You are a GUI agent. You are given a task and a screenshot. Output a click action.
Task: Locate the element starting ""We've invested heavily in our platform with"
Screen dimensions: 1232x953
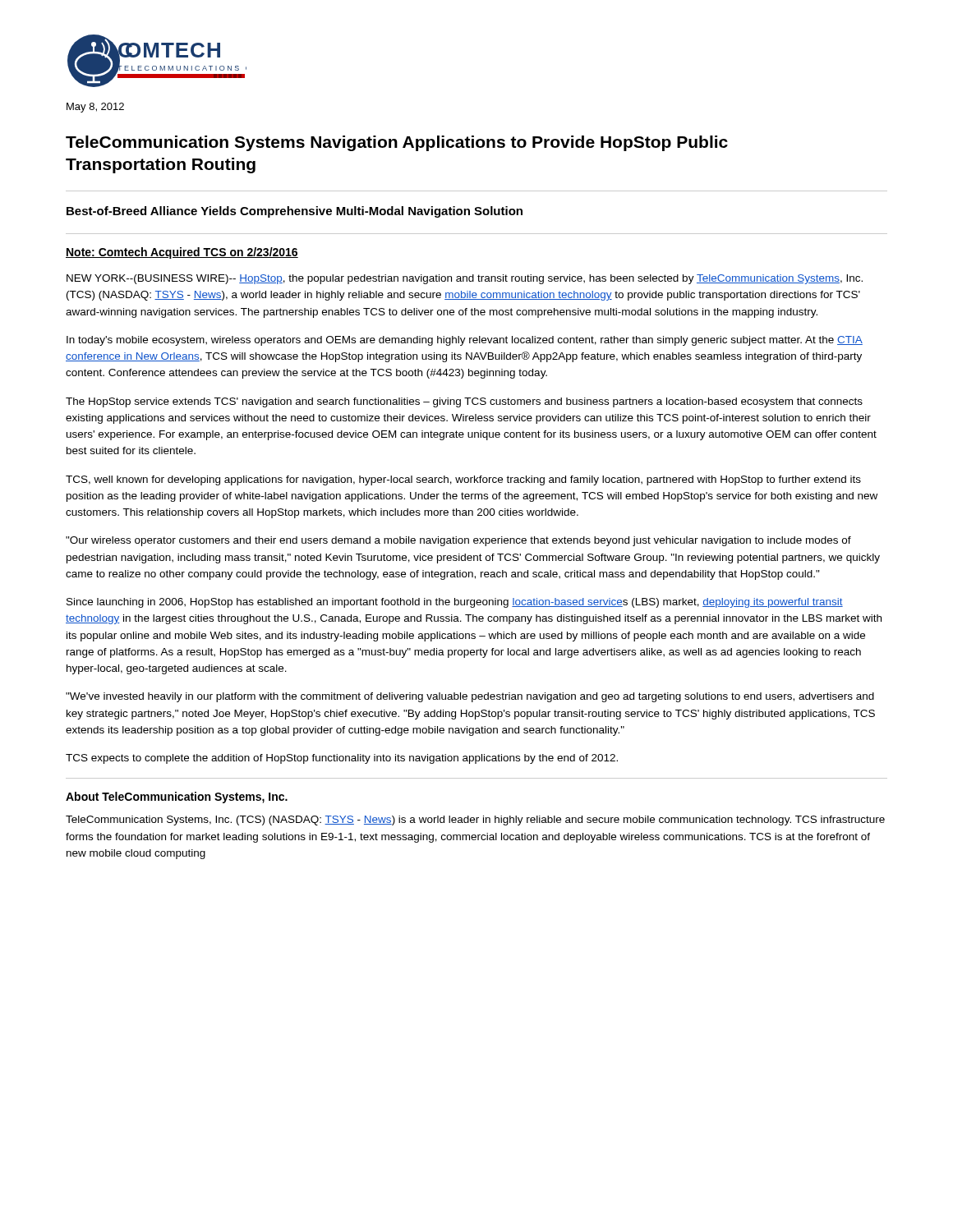tap(471, 713)
